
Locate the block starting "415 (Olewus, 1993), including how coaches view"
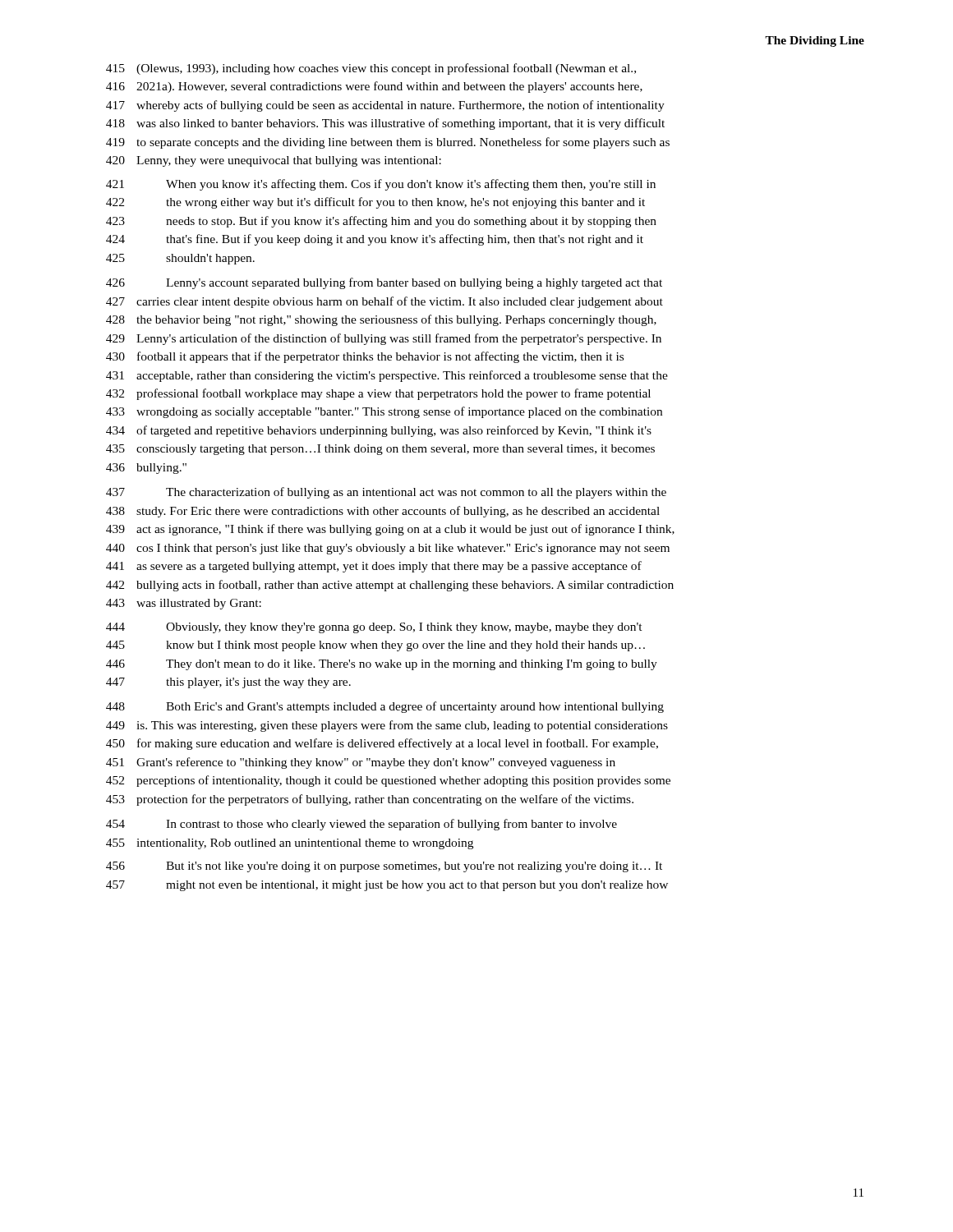point(476,115)
